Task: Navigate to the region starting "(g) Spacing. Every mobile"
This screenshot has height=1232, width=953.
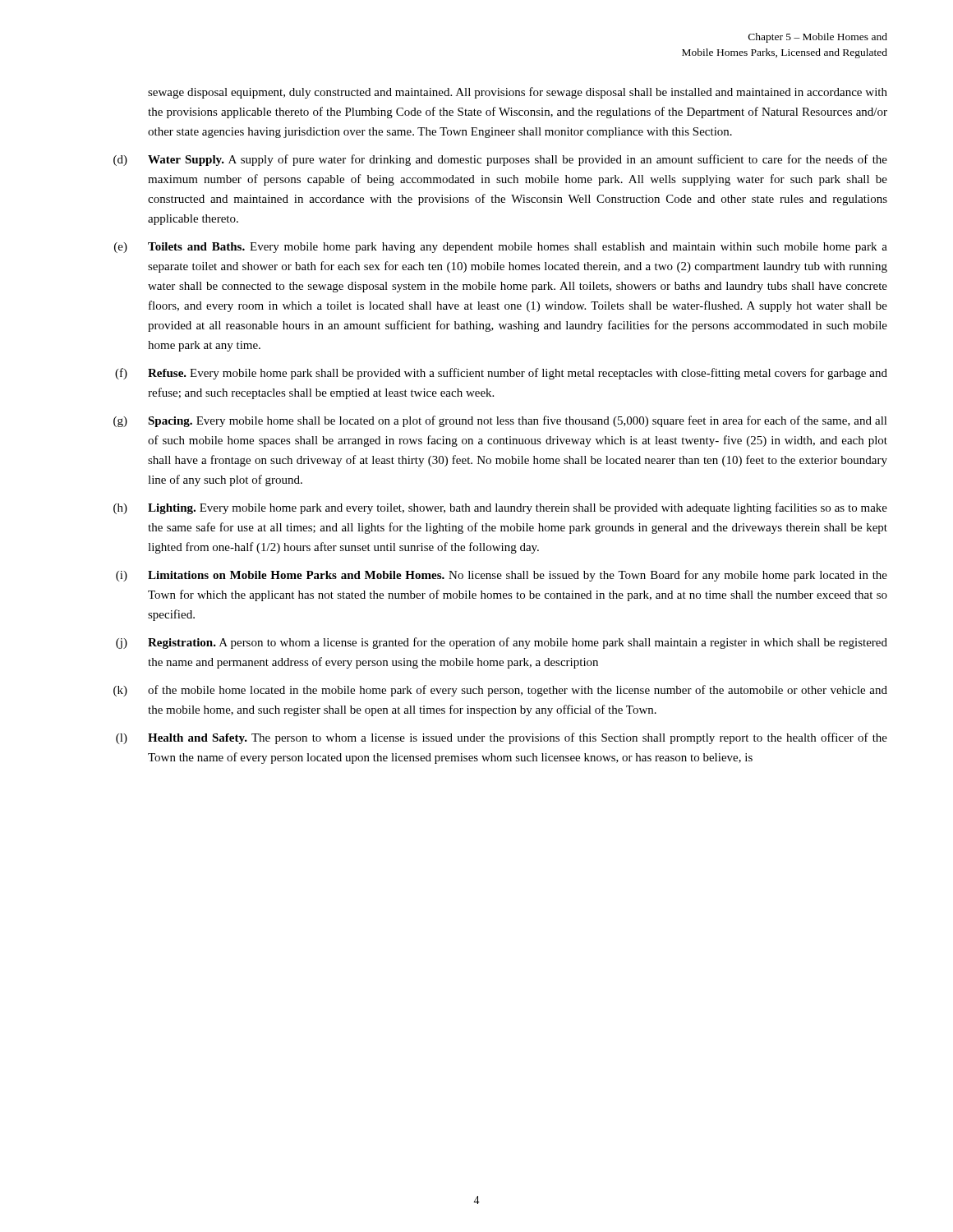Action: click(485, 450)
